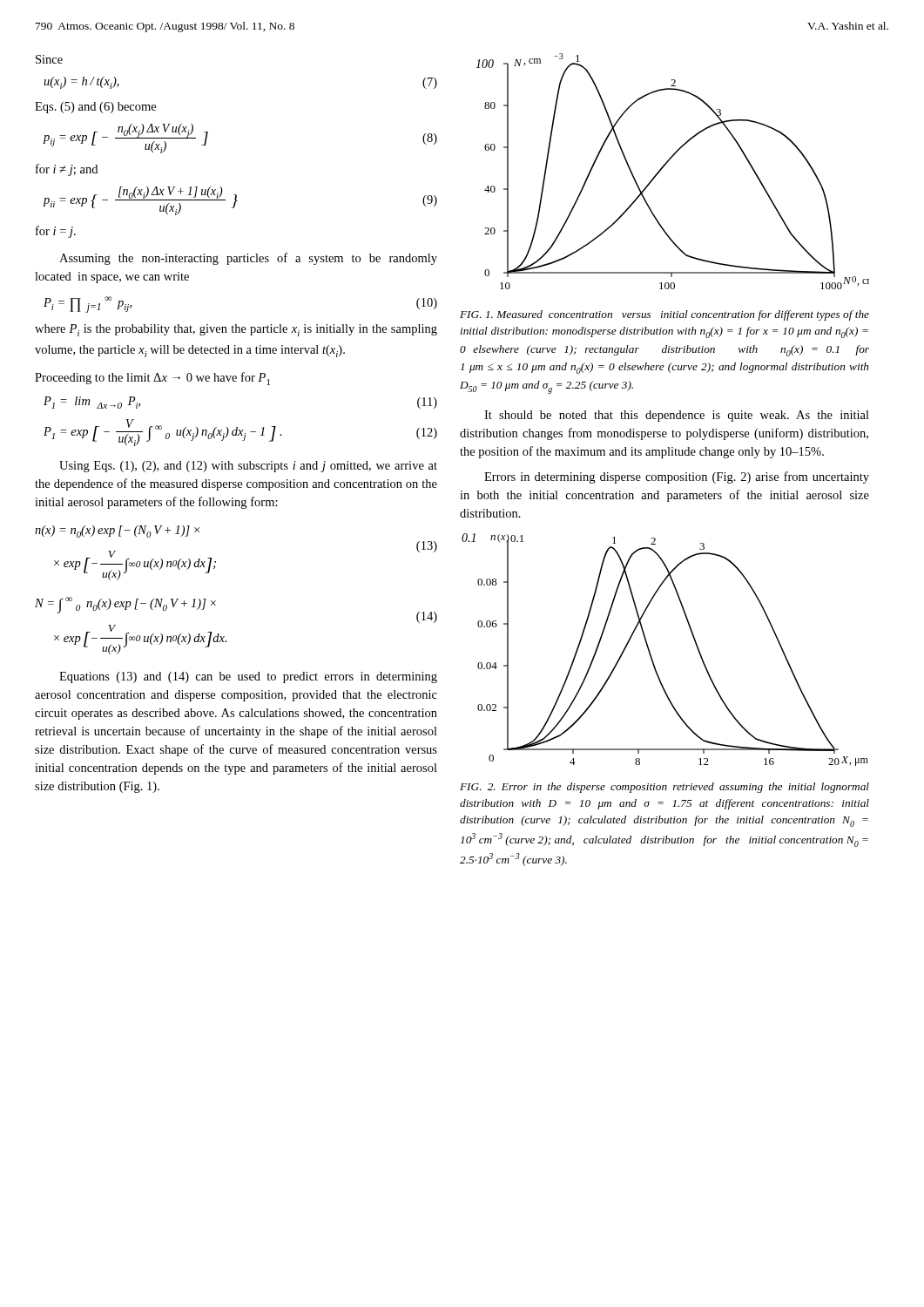Click the formula that begins "n(x) = n0(x) exp [− (N0 V +"
This screenshot has height=1307, width=924.
(x=117, y=532)
